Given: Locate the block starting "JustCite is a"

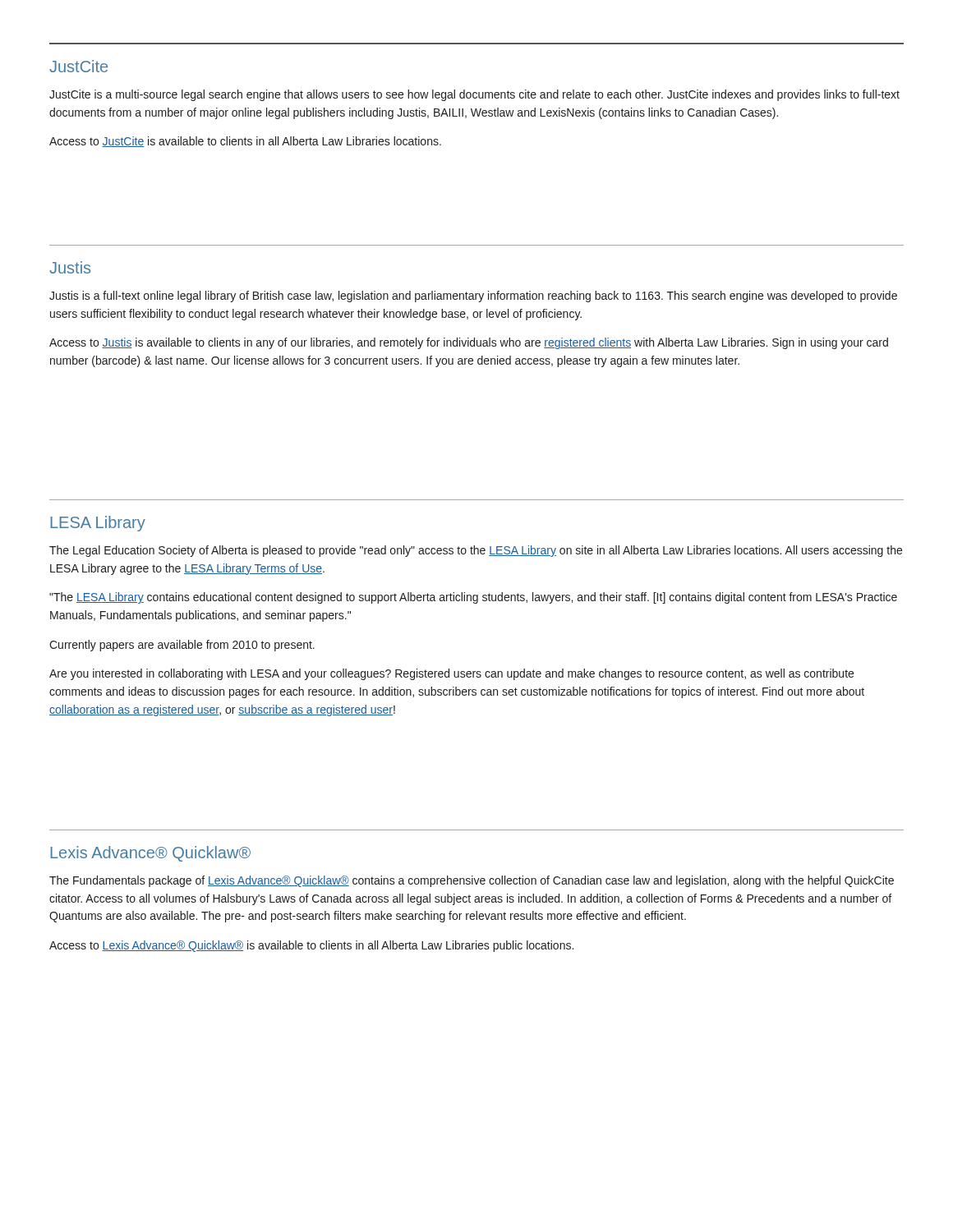Looking at the screenshot, I should pyautogui.click(x=476, y=104).
